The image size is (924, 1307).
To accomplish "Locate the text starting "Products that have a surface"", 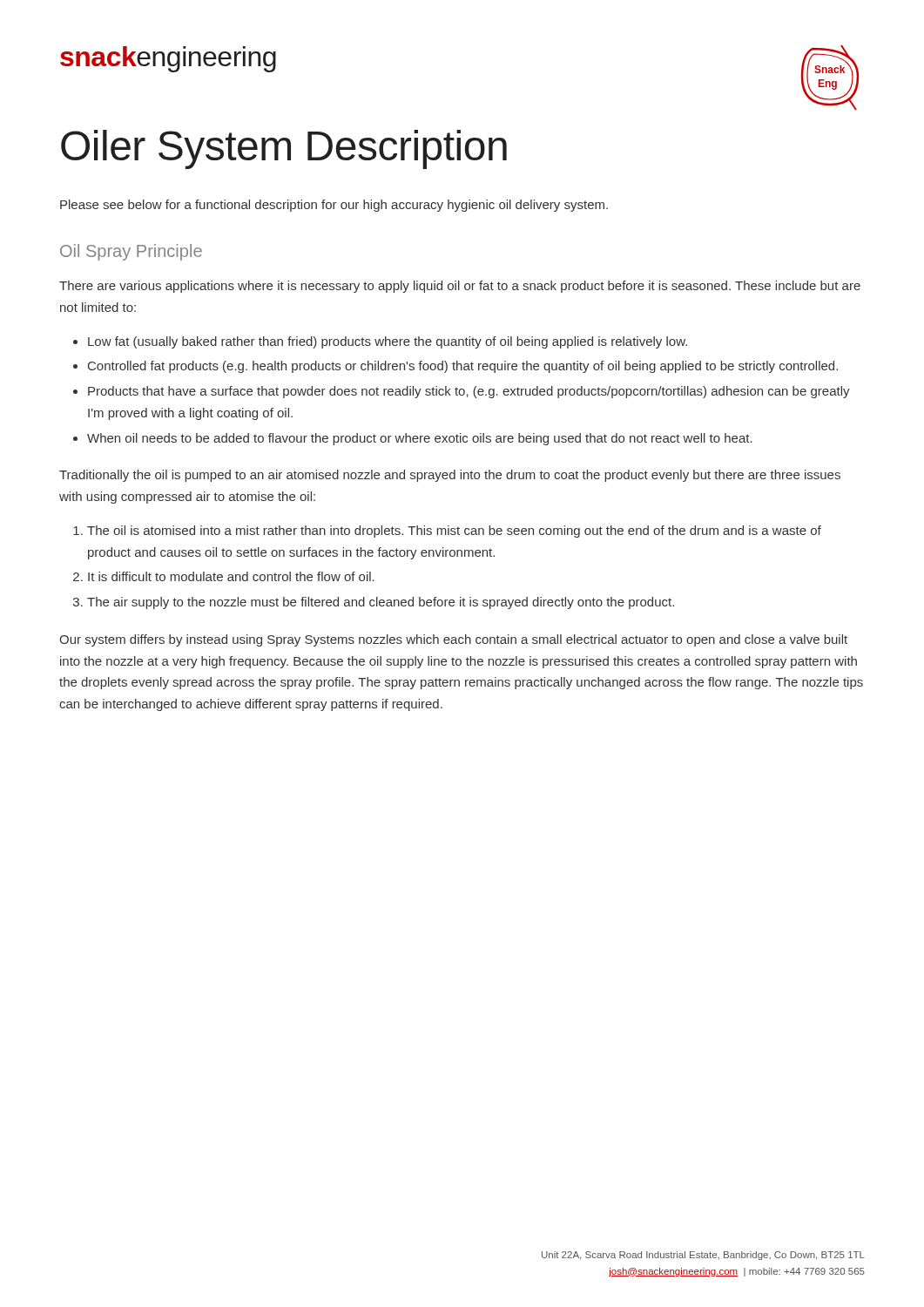I will [468, 402].
